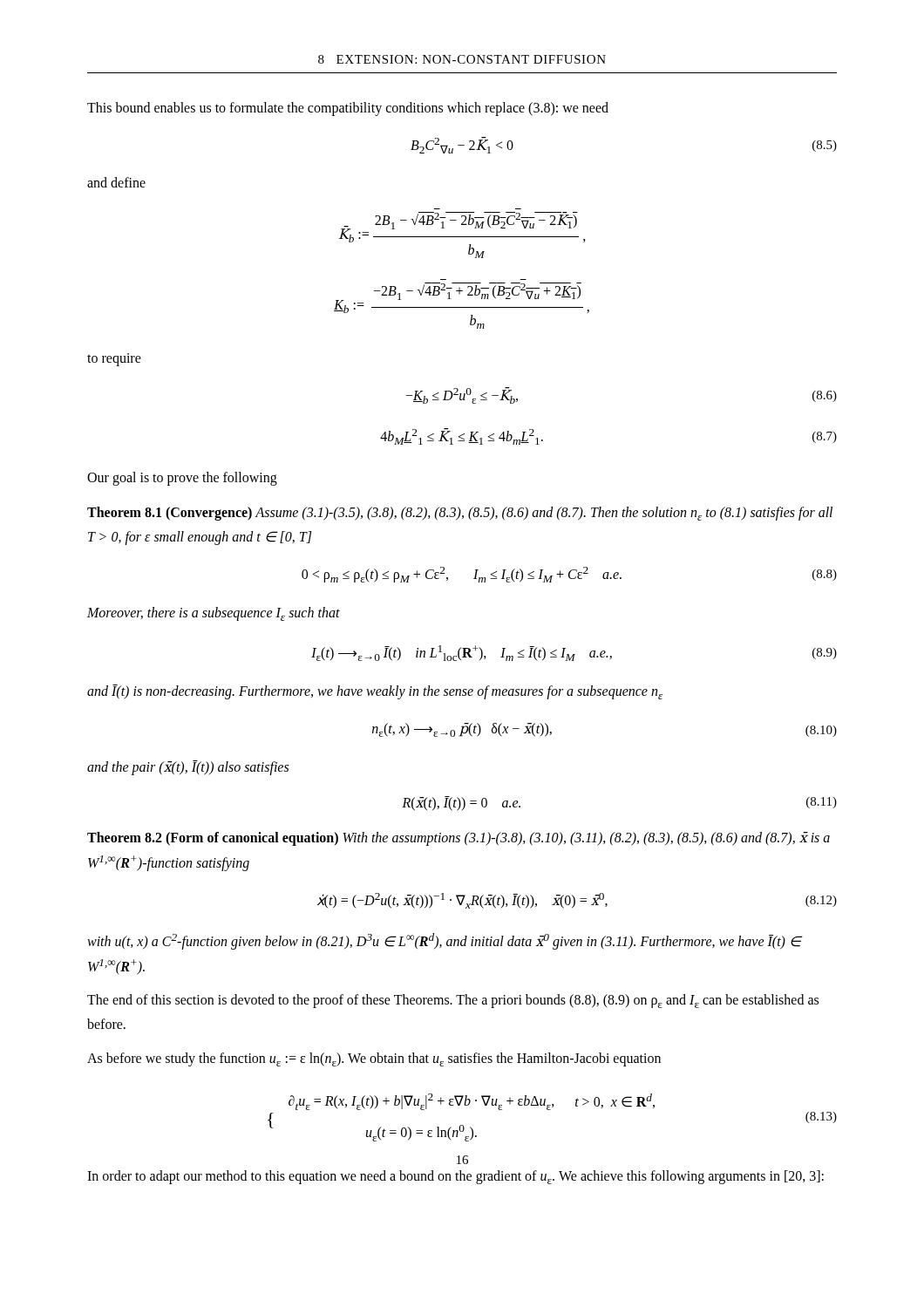This screenshot has height=1308, width=924.
Task: Select the text block starting "Iε(t) ⟶ε→0 Ī(t) in"
Action: coord(574,653)
